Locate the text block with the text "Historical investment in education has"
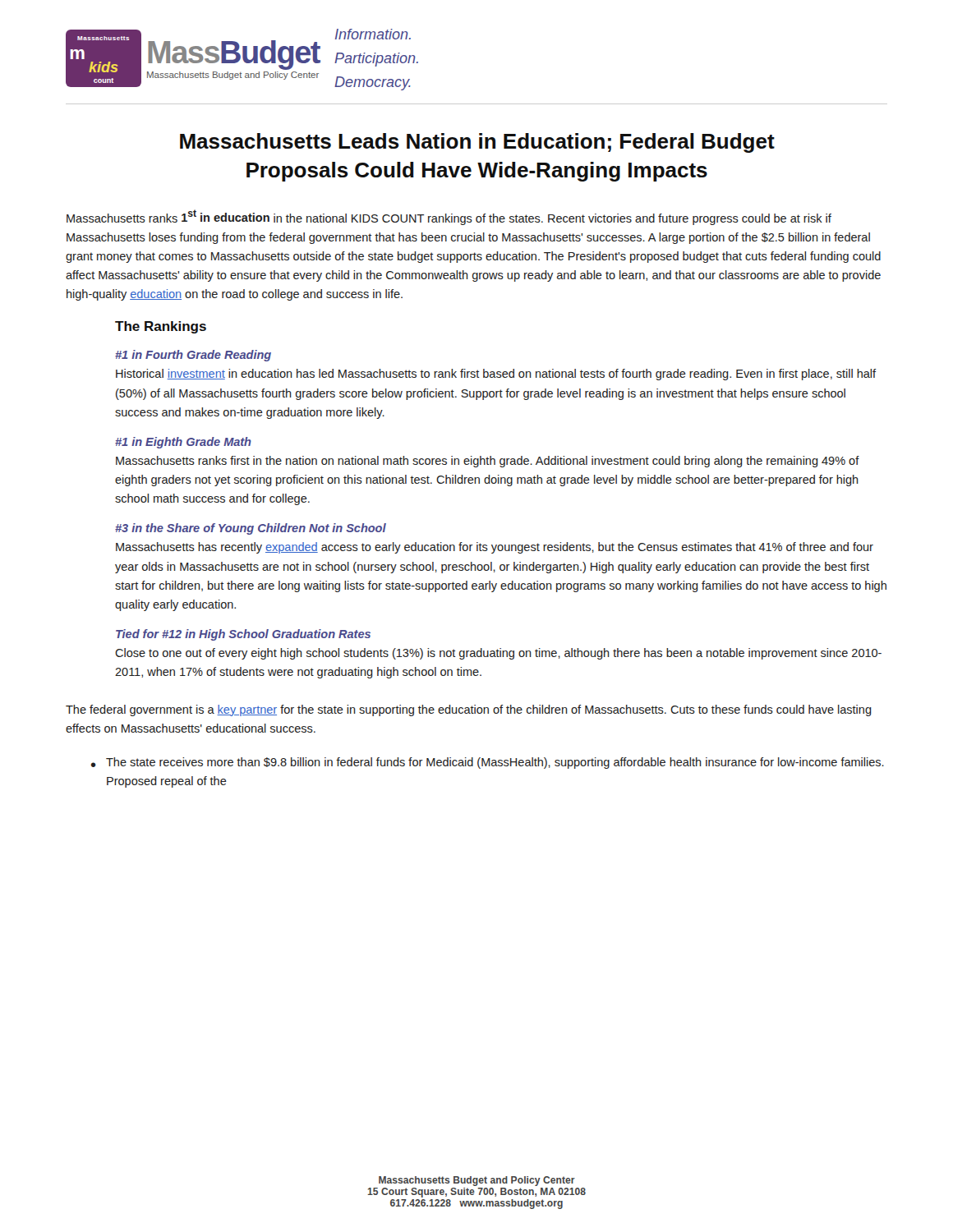 [495, 393]
